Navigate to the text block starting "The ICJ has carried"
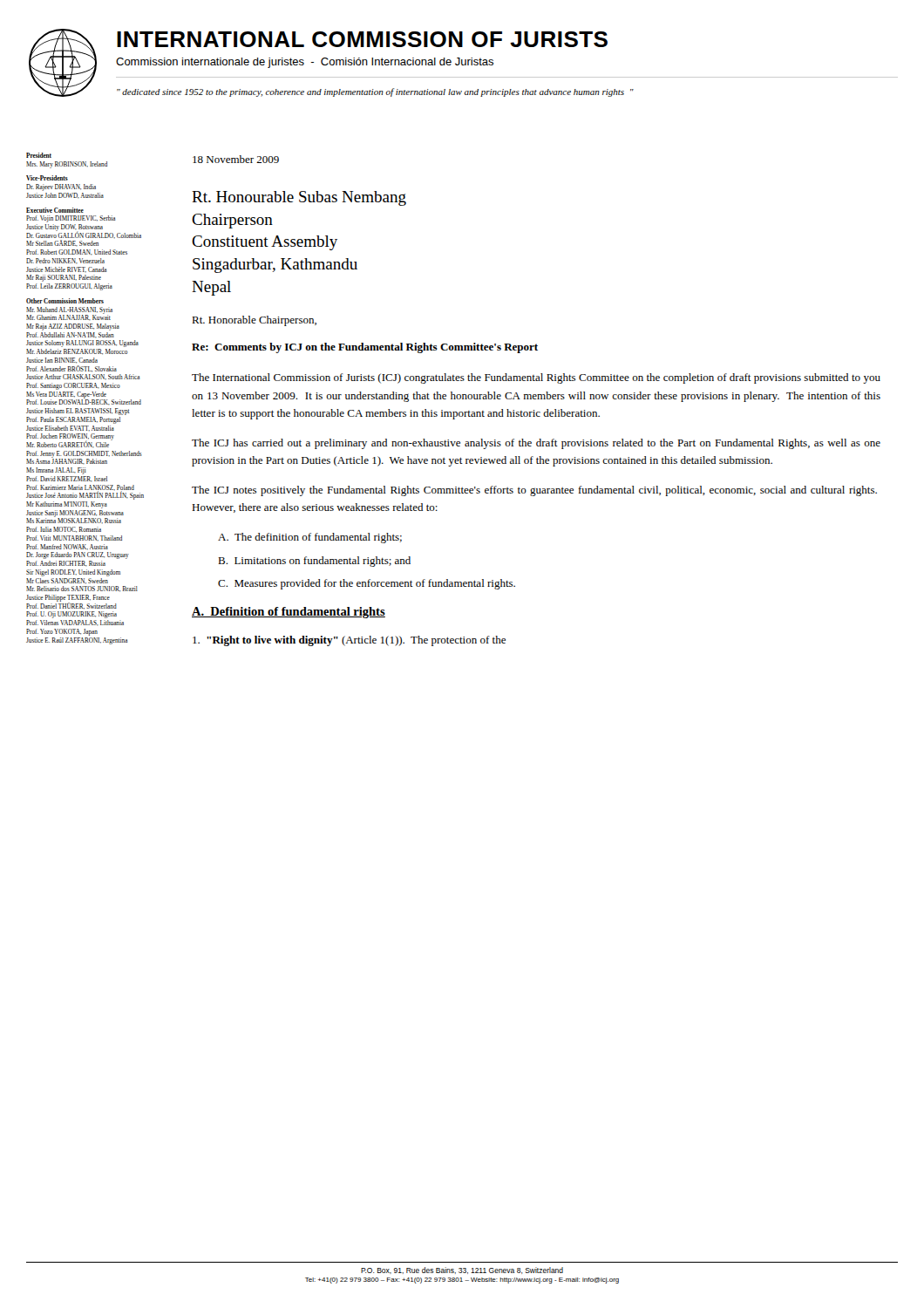This screenshot has width=924, height=1308. coord(536,451)
